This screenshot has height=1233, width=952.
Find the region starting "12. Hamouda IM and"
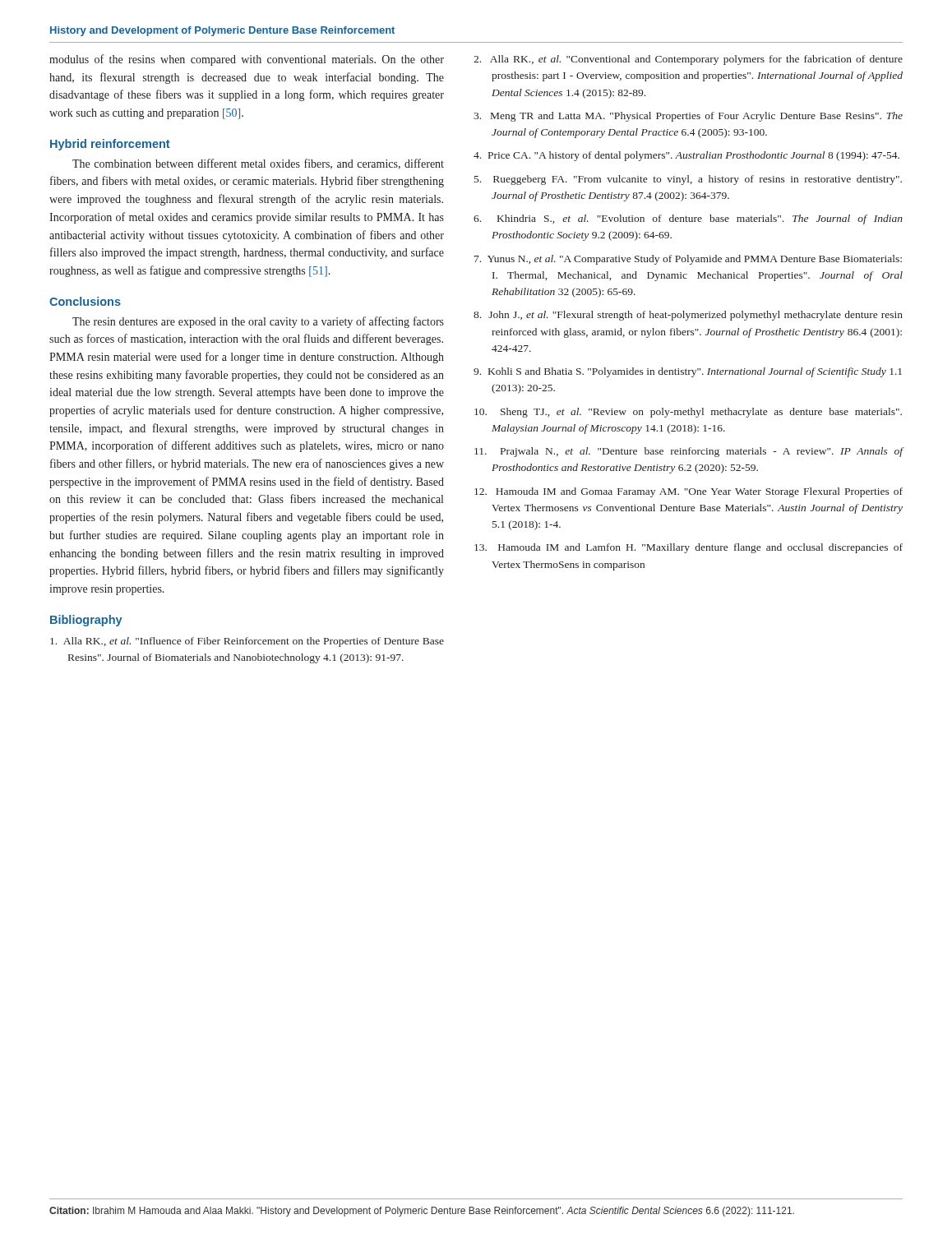tap(688, 507)
